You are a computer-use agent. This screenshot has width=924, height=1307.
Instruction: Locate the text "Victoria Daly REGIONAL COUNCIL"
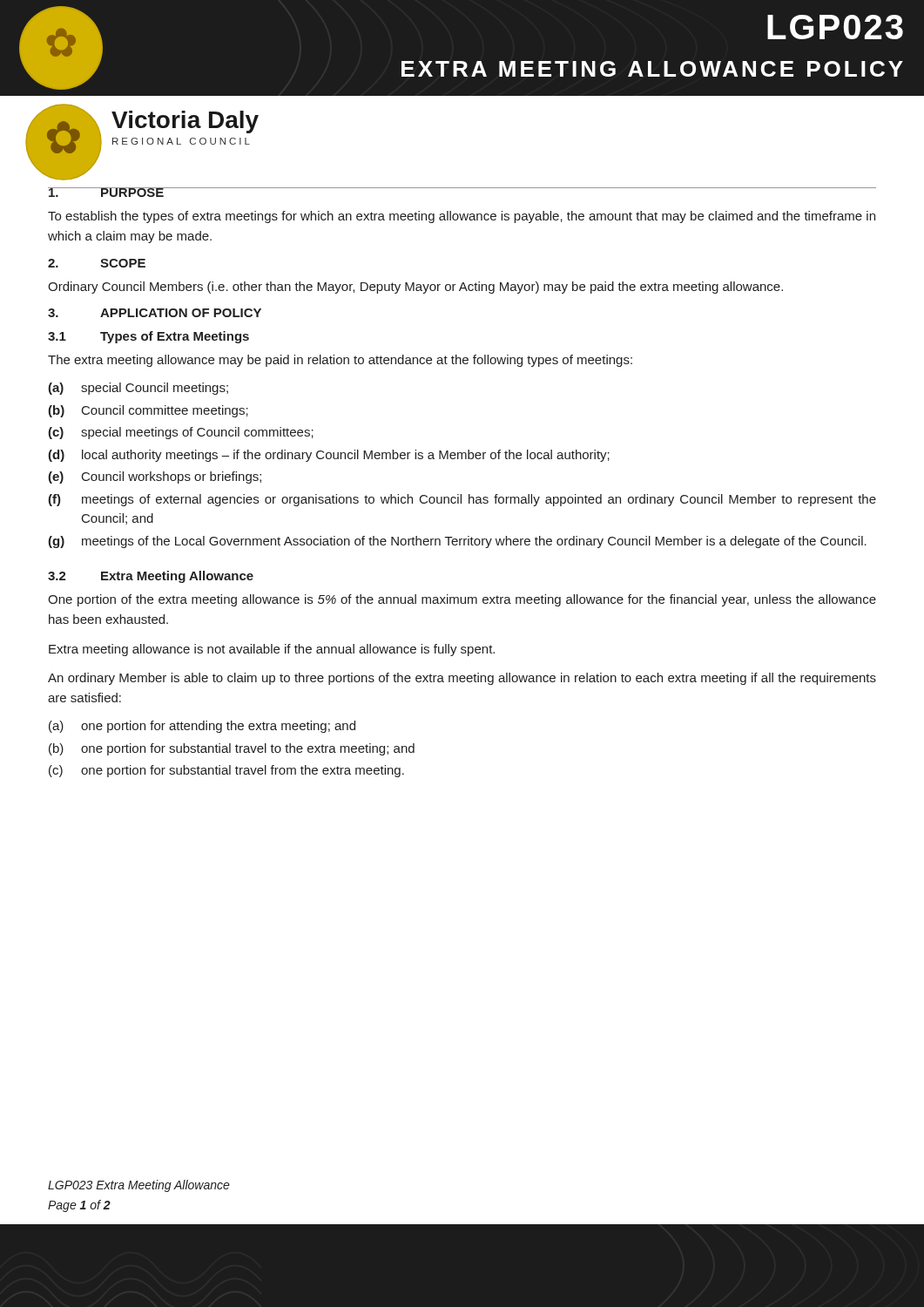[185, 126]
